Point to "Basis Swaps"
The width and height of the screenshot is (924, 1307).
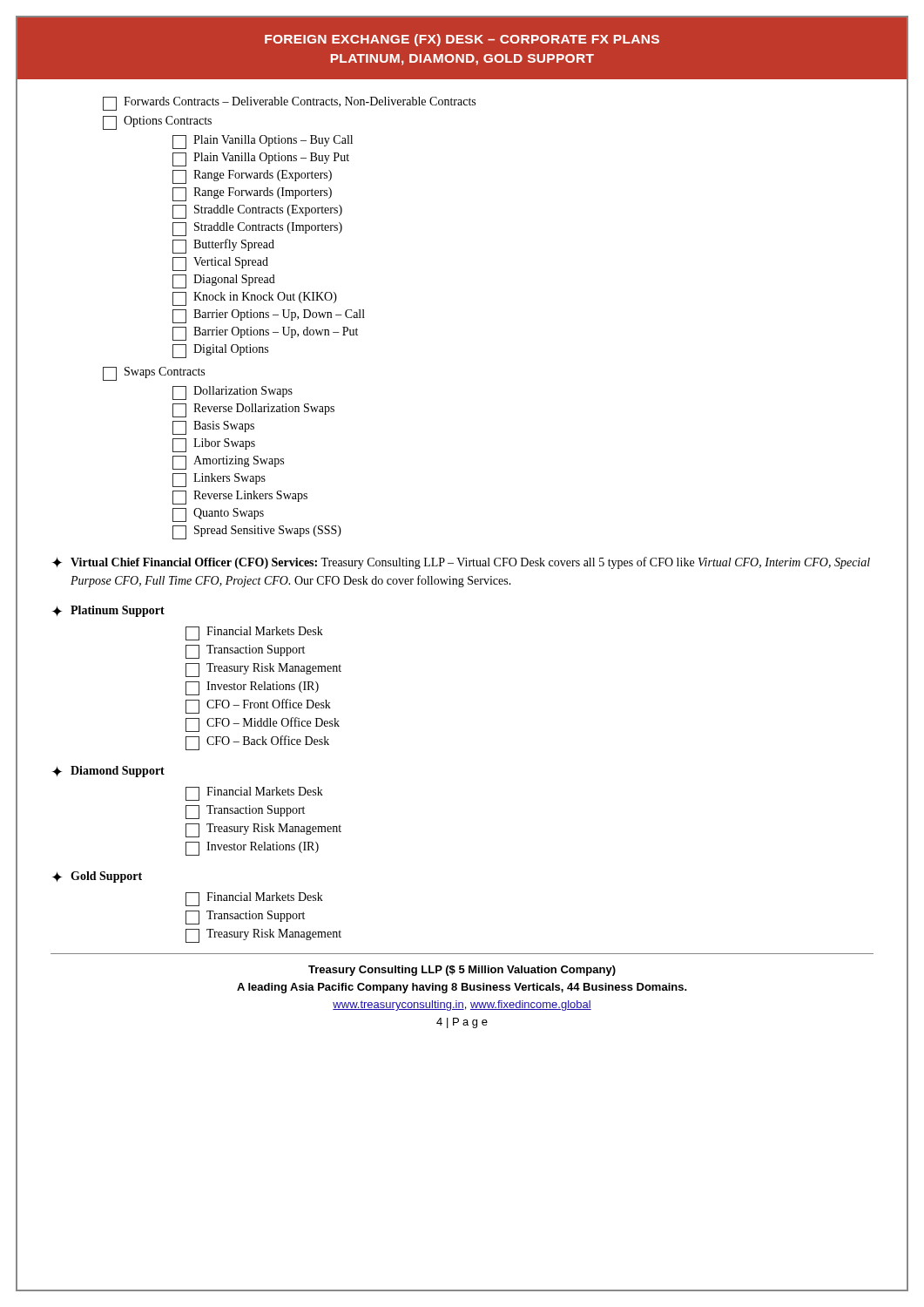click(x=214, y=427)
